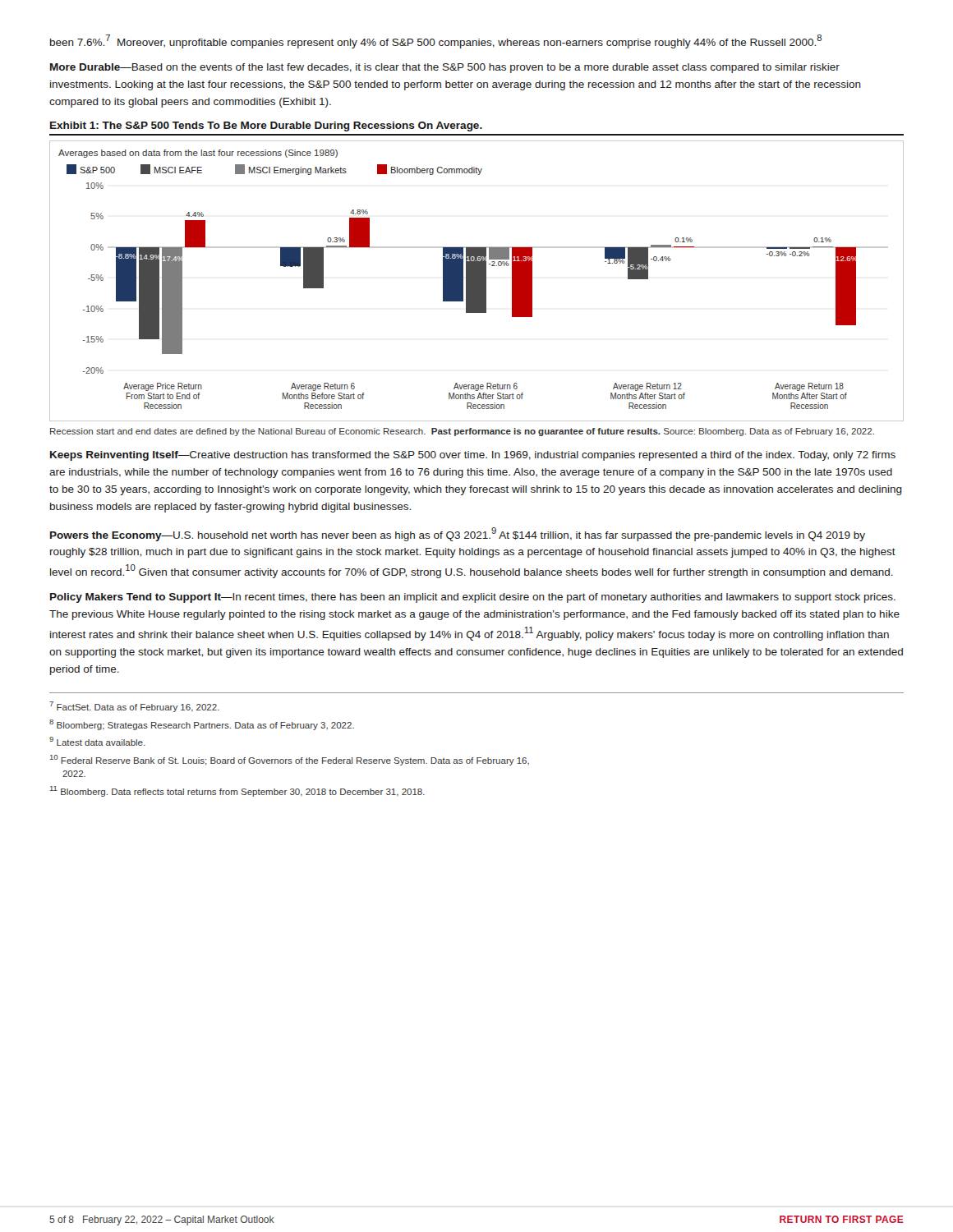953x1232 pixels.
Task: Point to the passage starting "Recession start and end dates are defined by"
Action: click(x=462, y=431)
